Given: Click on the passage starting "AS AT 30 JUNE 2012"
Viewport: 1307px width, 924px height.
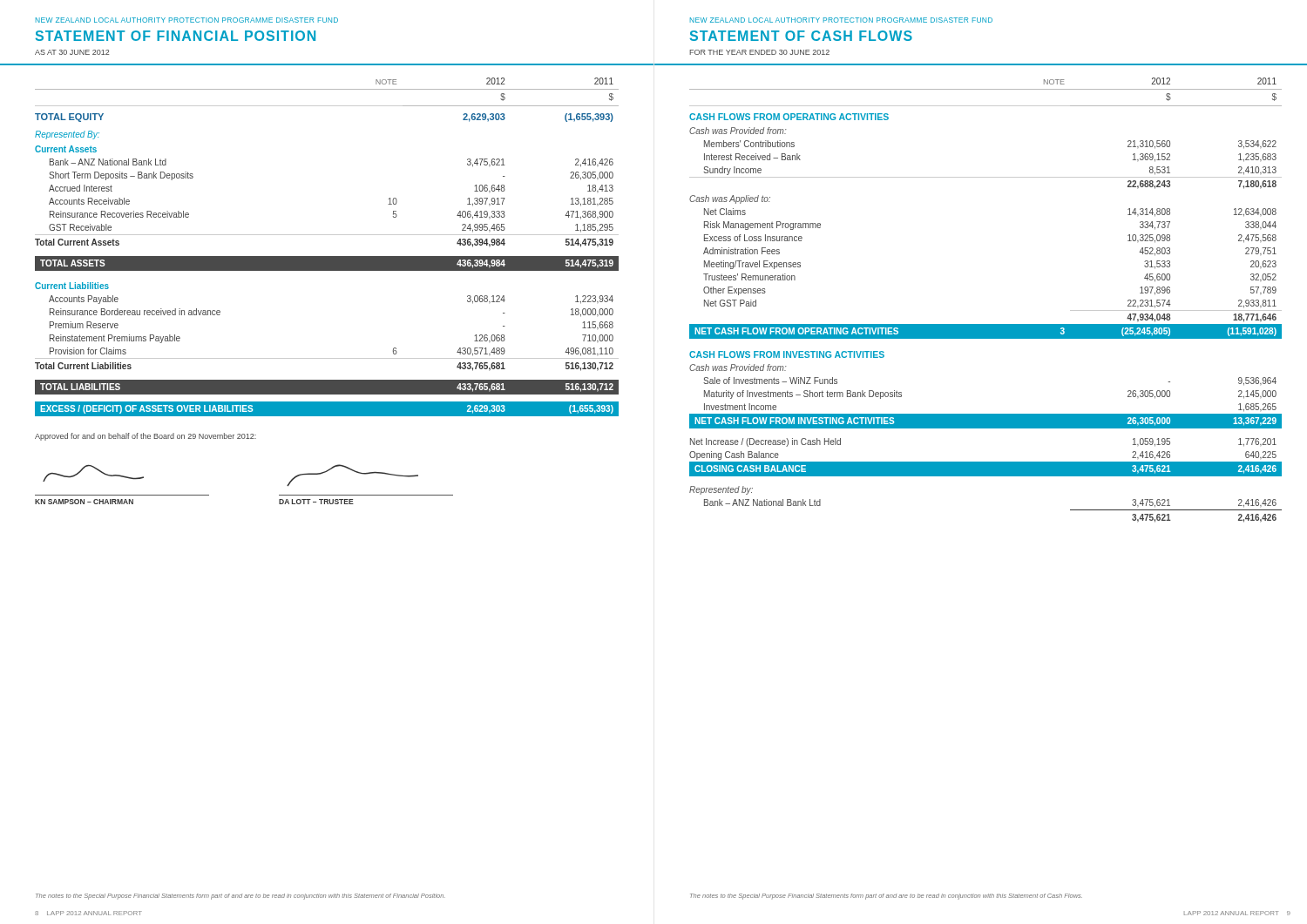Looking at the screenshot, I should [72, 52].
